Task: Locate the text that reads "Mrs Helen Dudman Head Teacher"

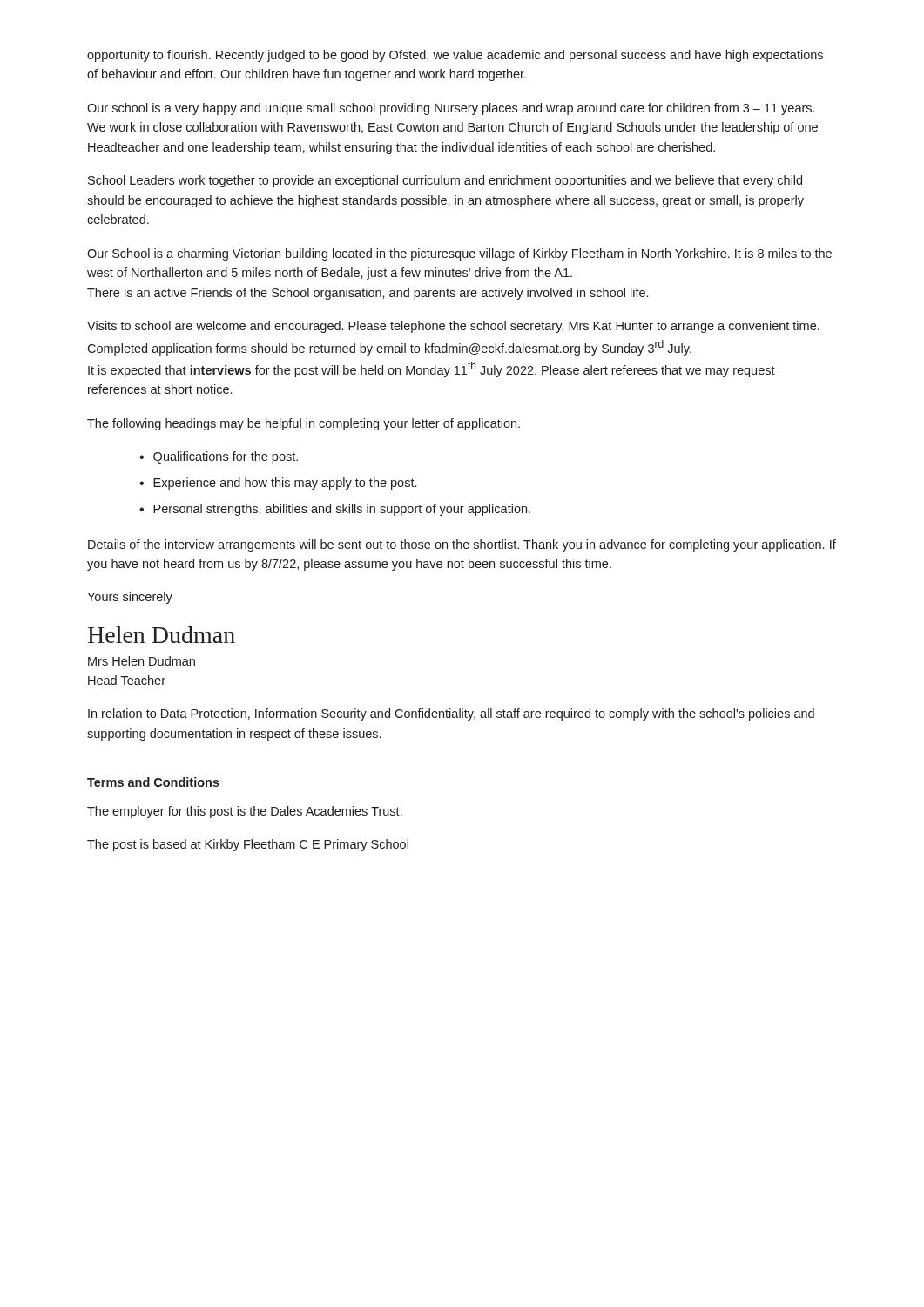Action: [142, 671]
